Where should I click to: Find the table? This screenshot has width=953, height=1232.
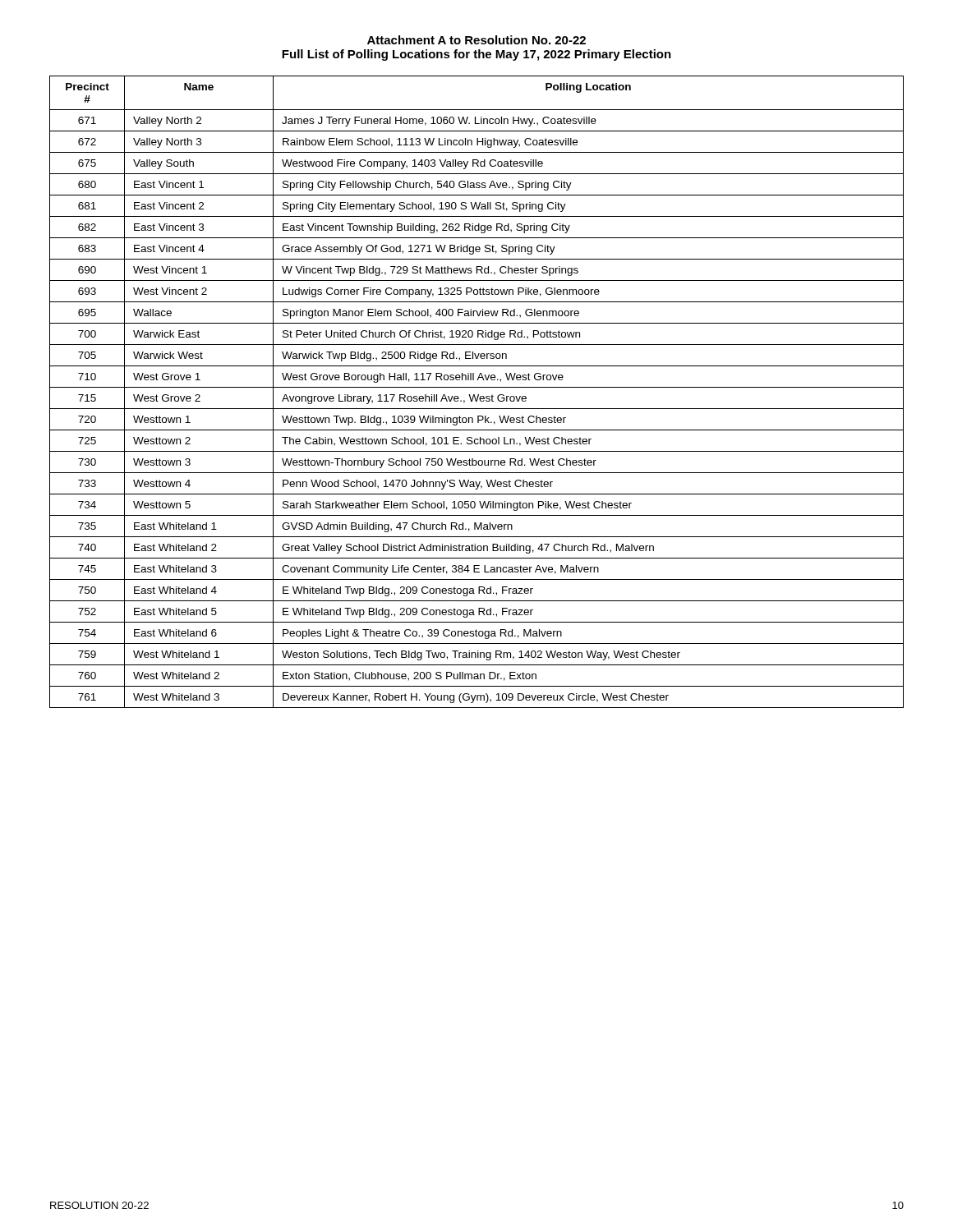476,392
